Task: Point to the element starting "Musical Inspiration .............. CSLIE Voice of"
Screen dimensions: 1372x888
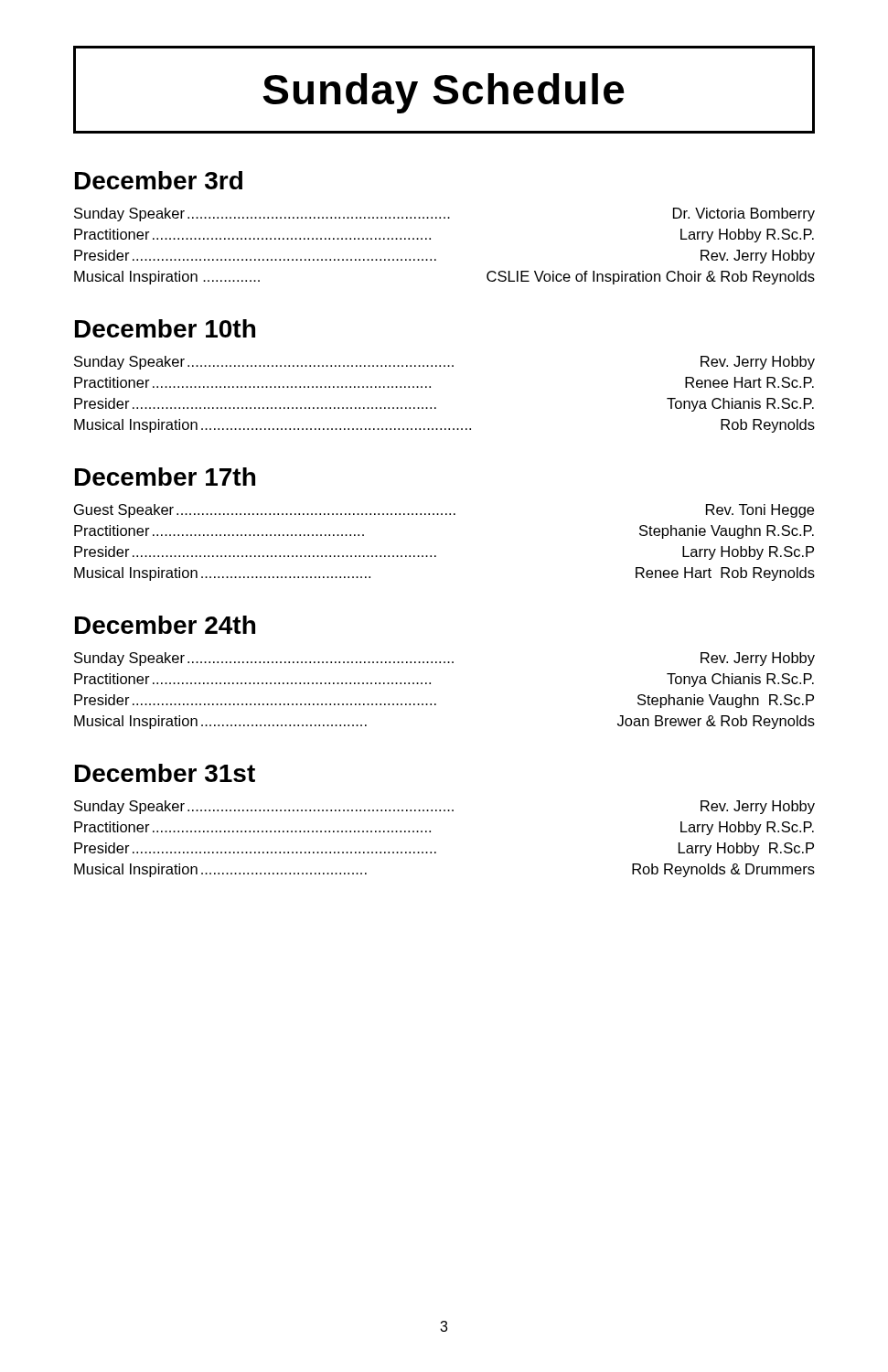Action: pyautogui.click(x=135, y=278)
